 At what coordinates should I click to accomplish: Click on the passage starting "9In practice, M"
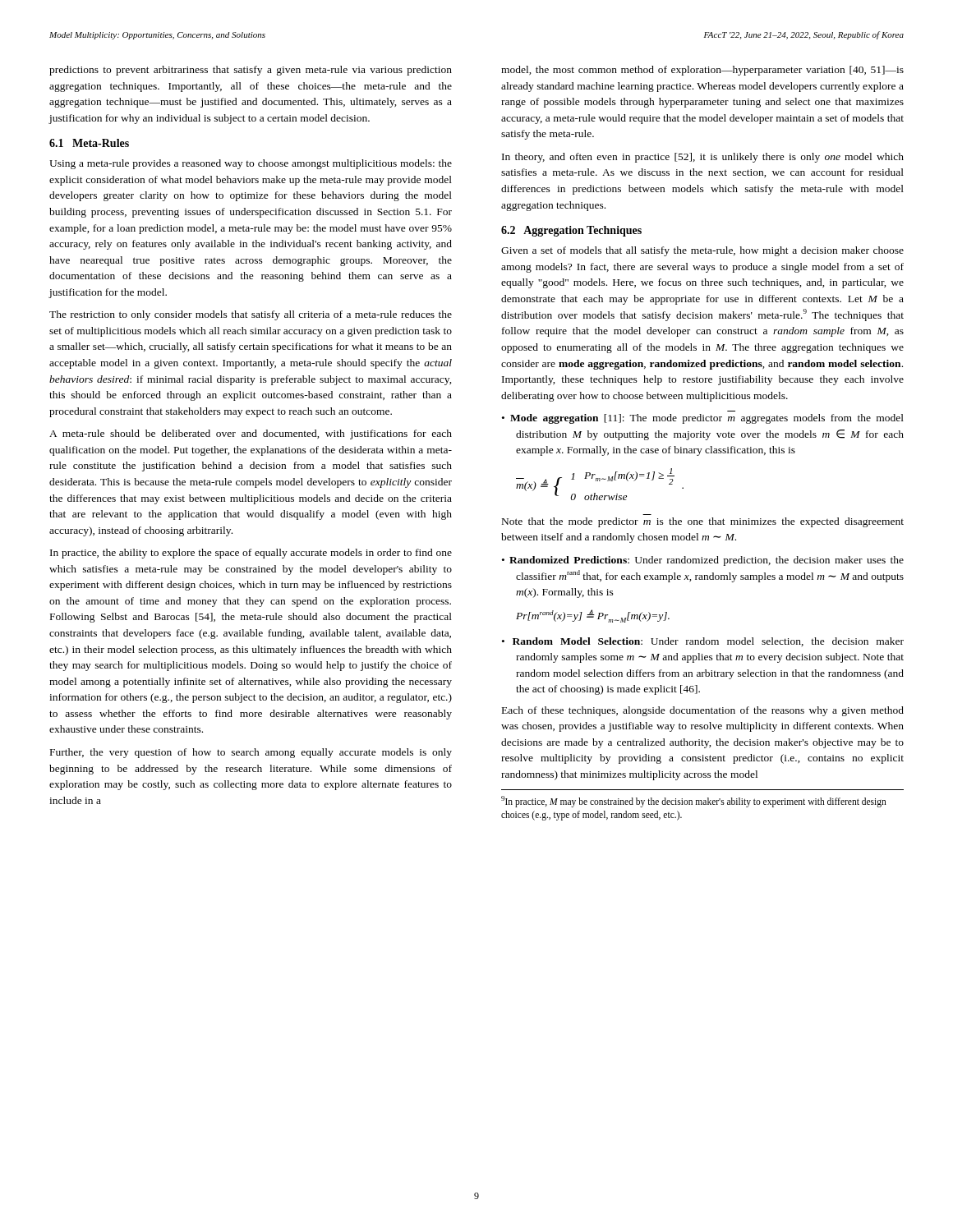click(x=694, y=807)
